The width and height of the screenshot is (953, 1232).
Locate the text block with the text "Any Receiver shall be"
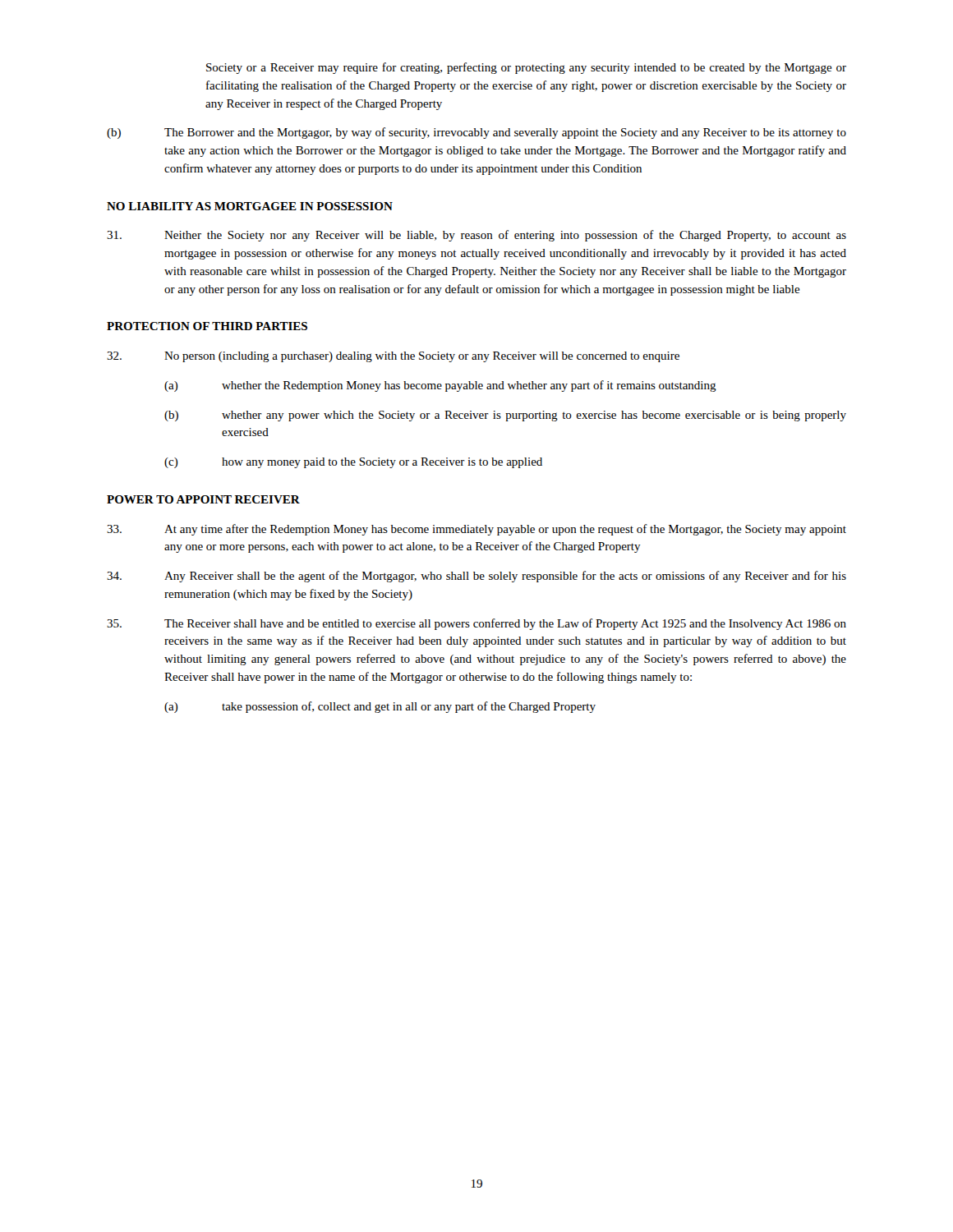pos(476,585)
